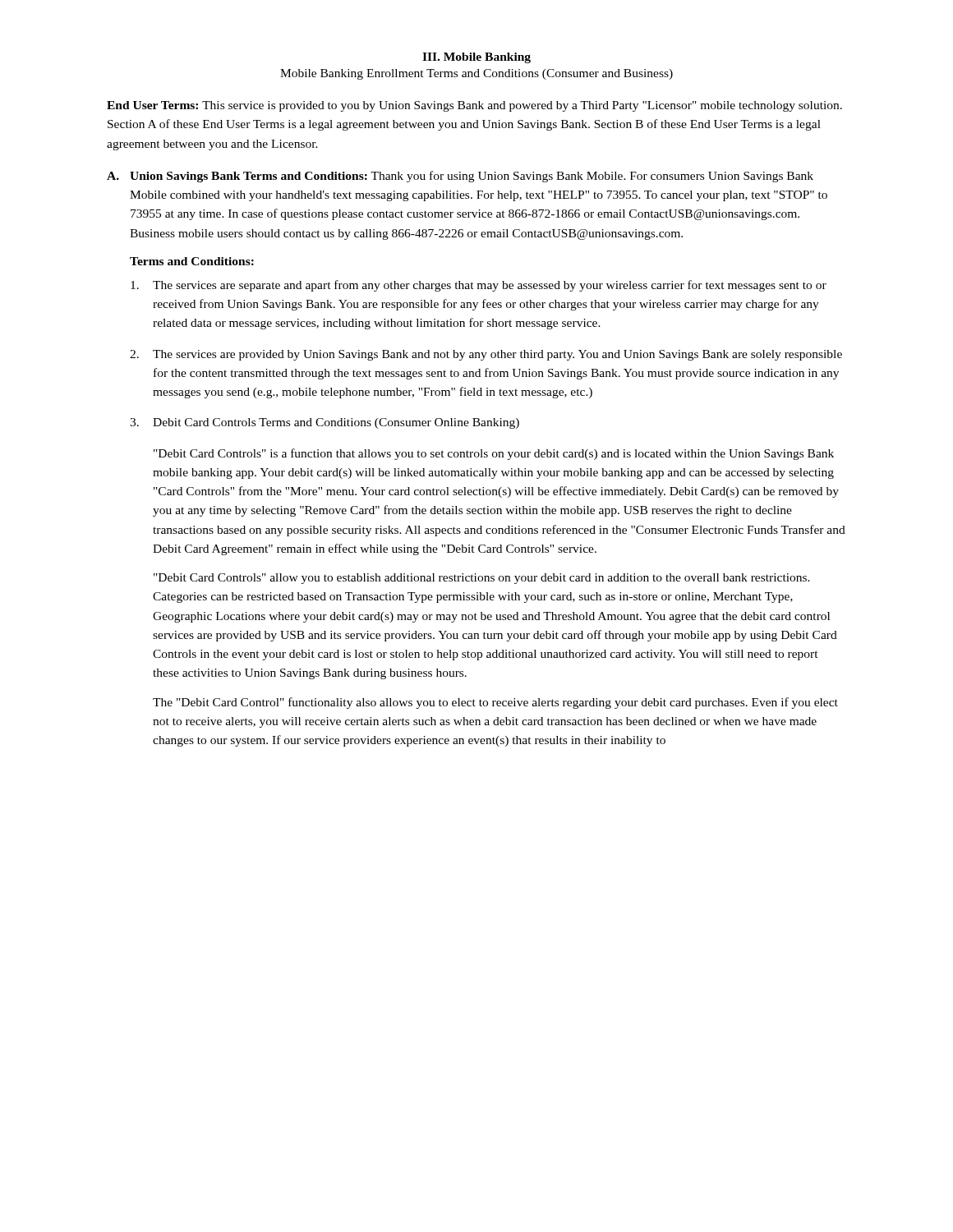The height and width of the screenshot is (1232, 953).
Task: Point to the block starting "Mobile Banking Enrollment Terms and Conditions (Consumer and"
Action: [476, 73]
